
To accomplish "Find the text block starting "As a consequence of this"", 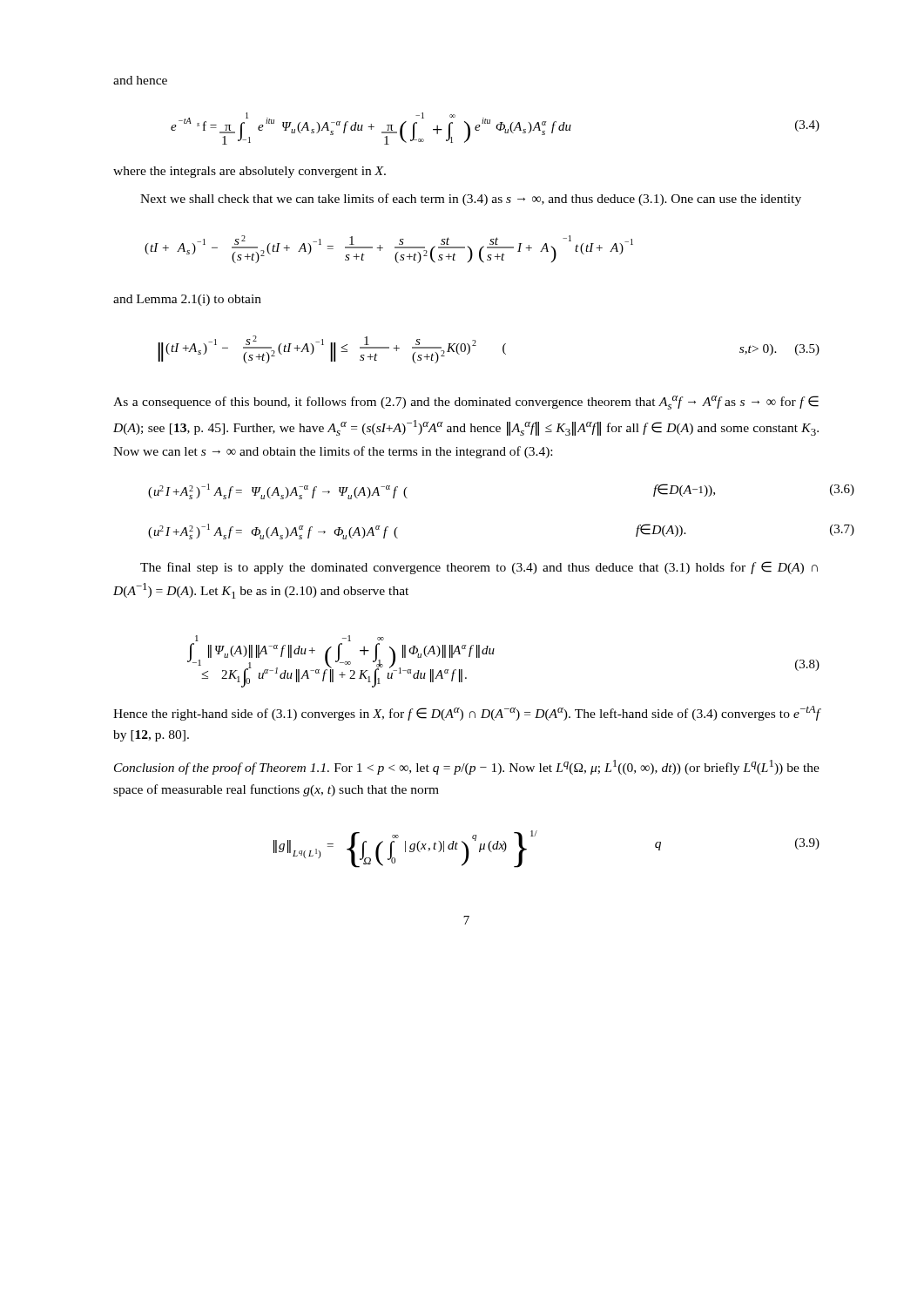I will click(466, 424).
